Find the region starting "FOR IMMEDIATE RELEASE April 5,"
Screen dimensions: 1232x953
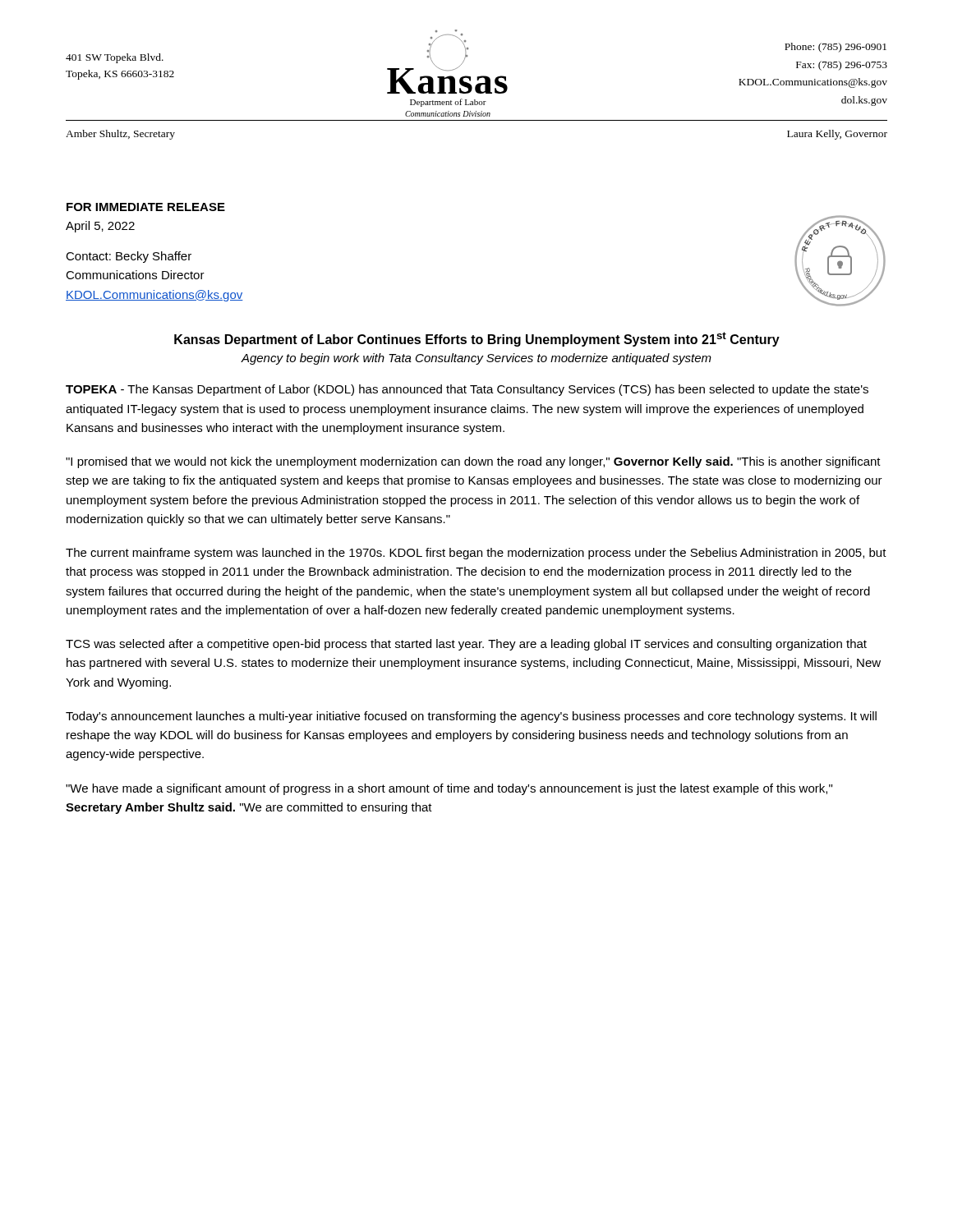[145, 216]
